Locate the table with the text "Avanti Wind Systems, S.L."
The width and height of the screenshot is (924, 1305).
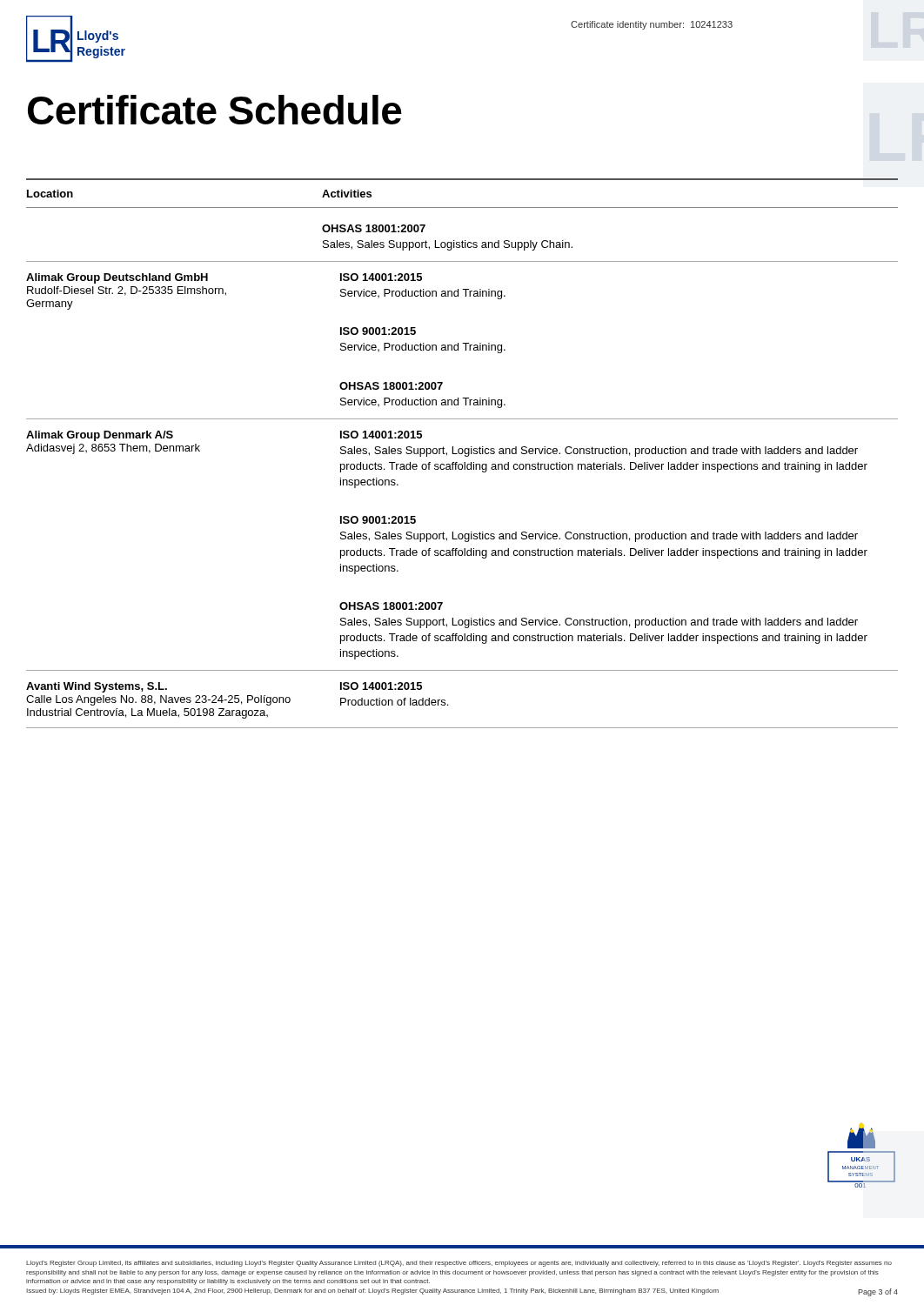click(462, 700)
